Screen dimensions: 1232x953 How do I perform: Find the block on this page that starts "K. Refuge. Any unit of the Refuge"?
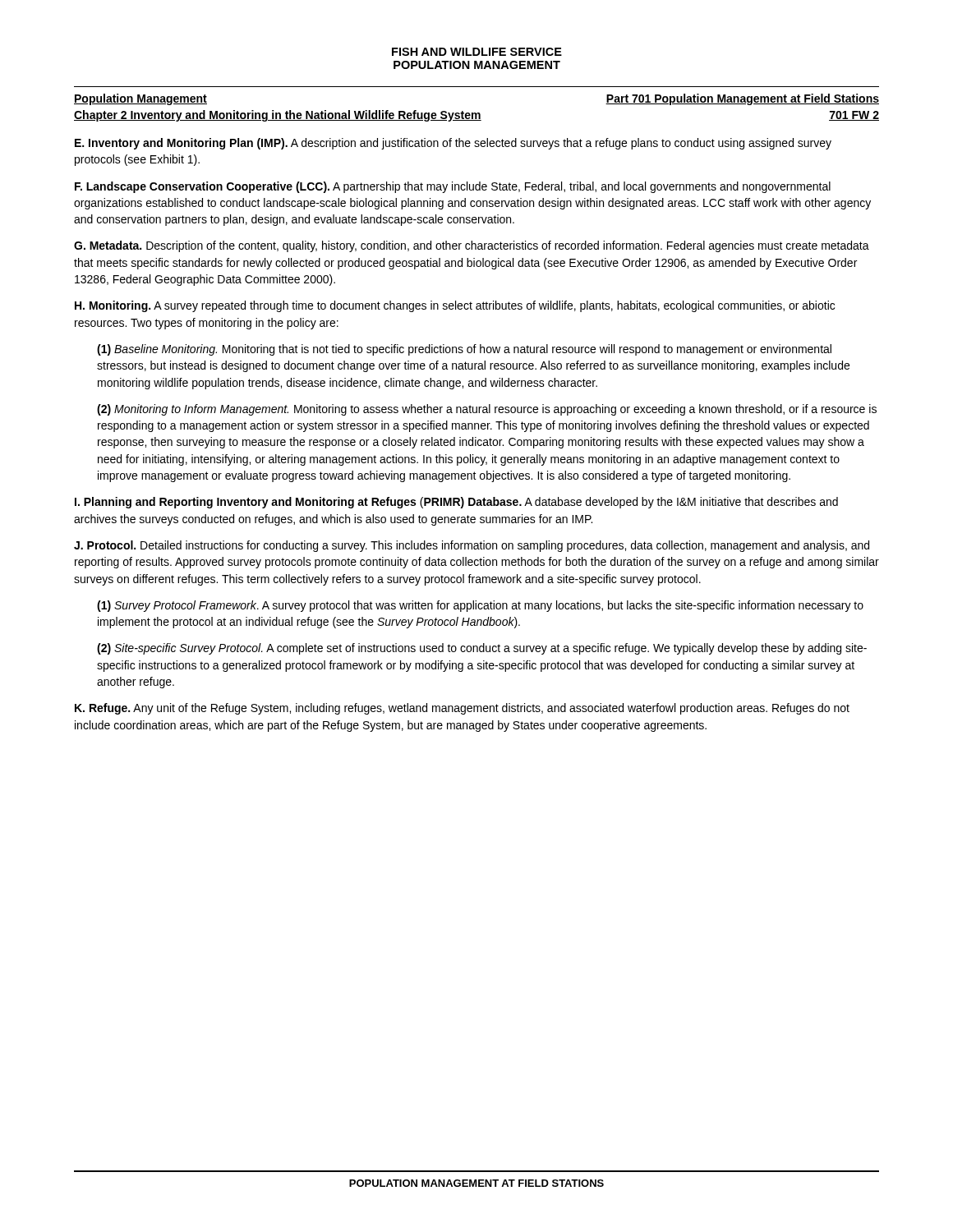tap(462, 717)
